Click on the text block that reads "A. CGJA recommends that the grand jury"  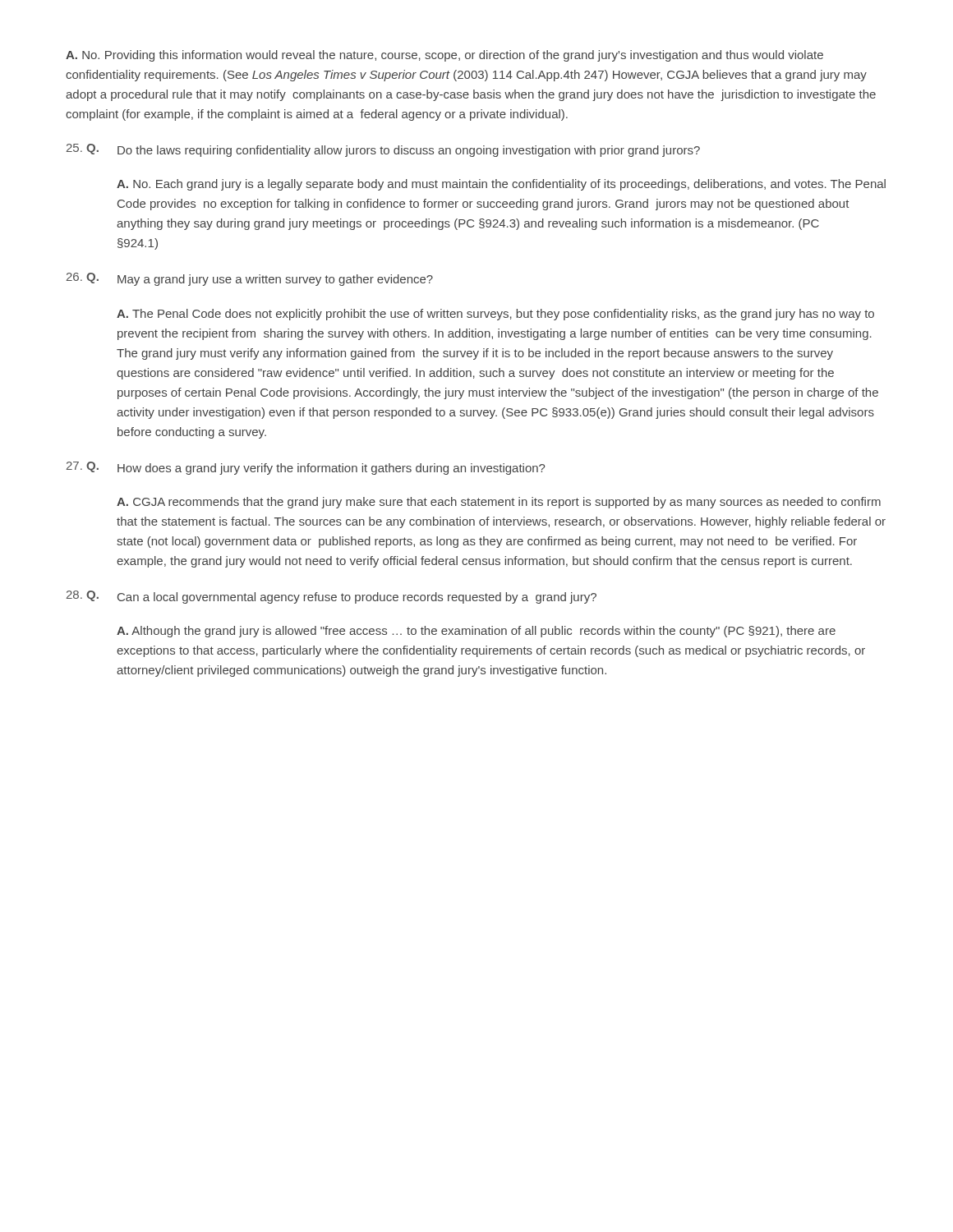pos(501,531)
